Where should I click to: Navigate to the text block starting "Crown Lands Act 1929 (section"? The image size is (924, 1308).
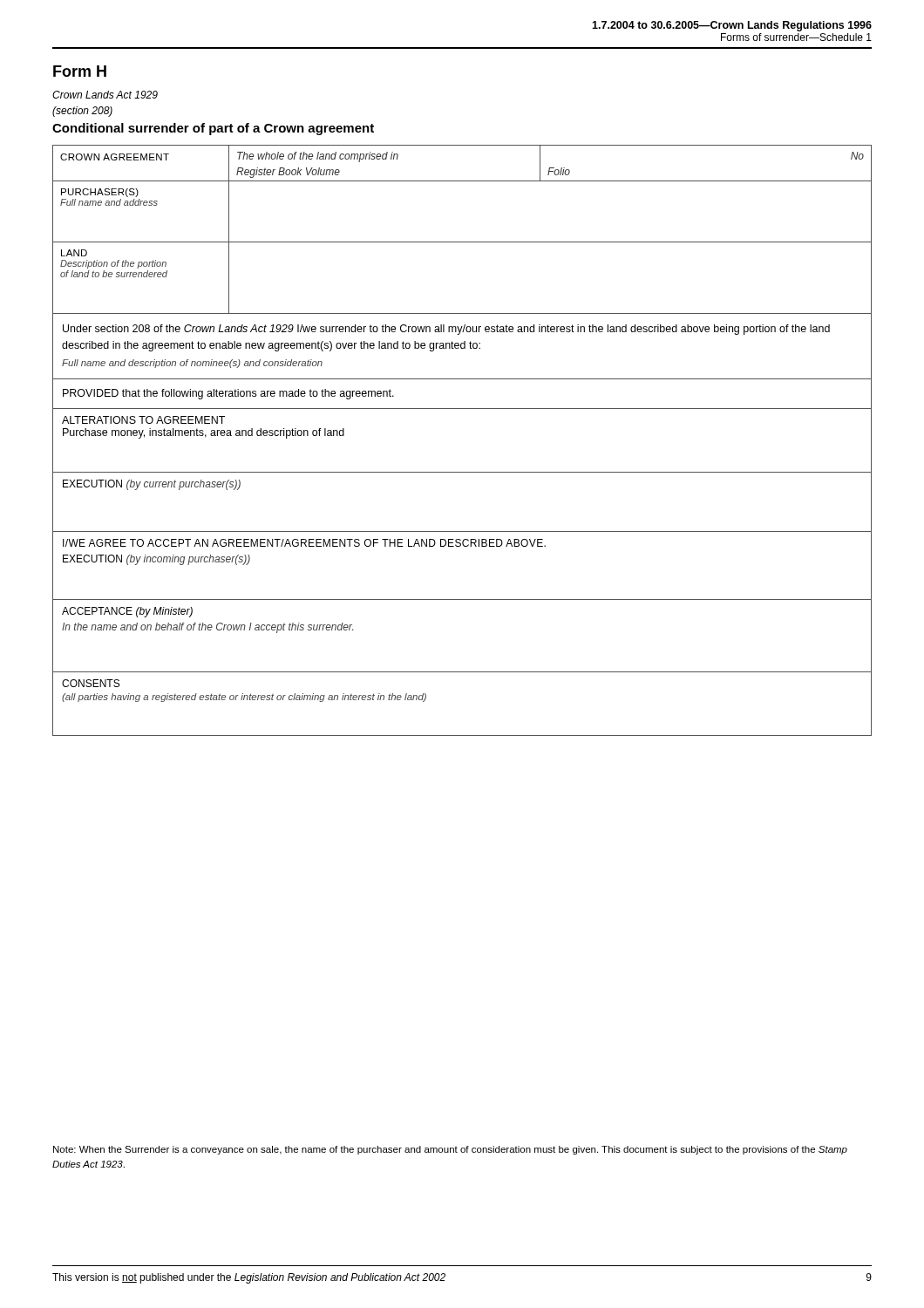pyautogui.click(x=105, y=103)
